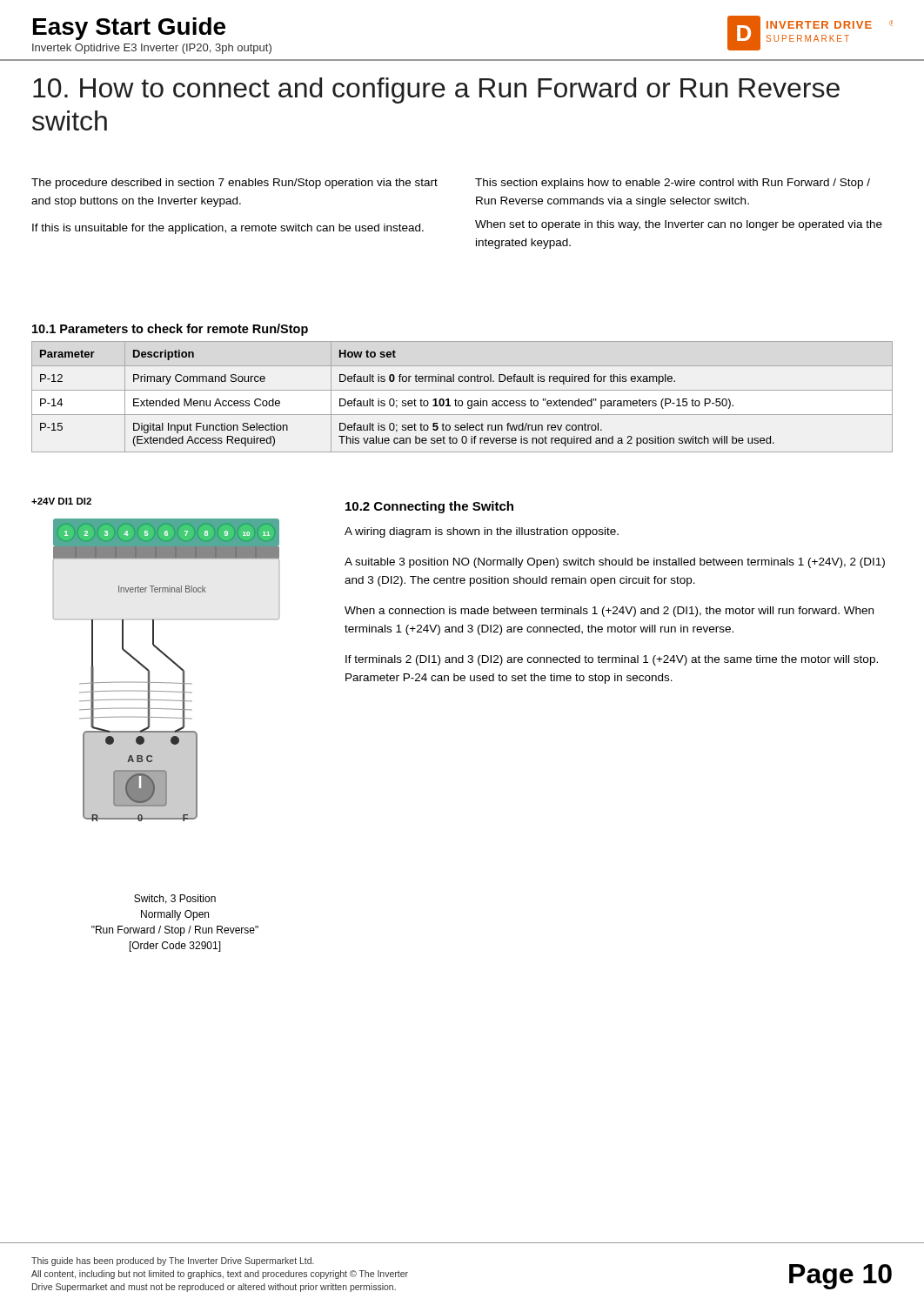Locate the text starting "If terminals 2 (DI1) and 3 (DI2)"

pos(612,668)
